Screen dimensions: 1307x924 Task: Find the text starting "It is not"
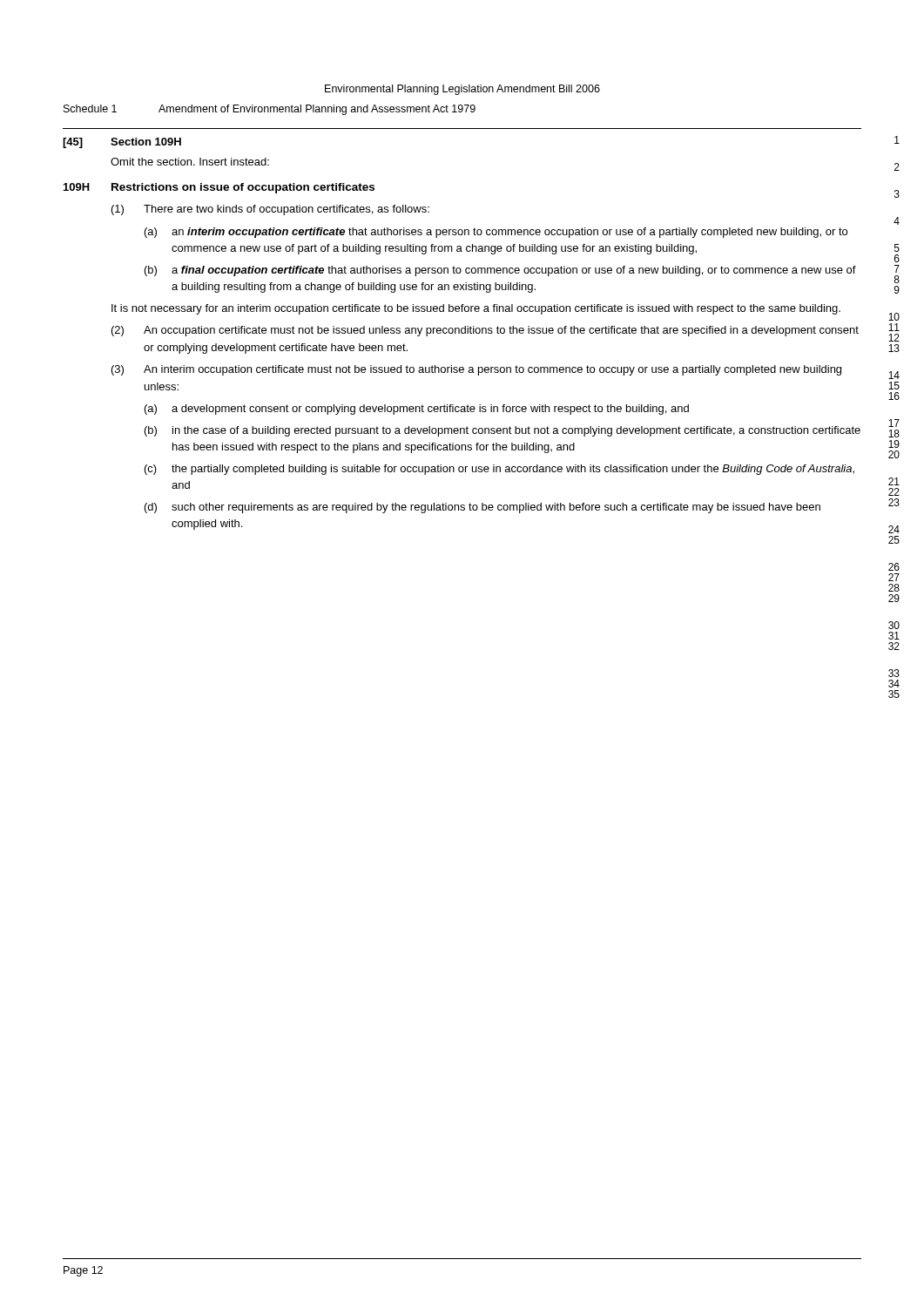(476, 308)
